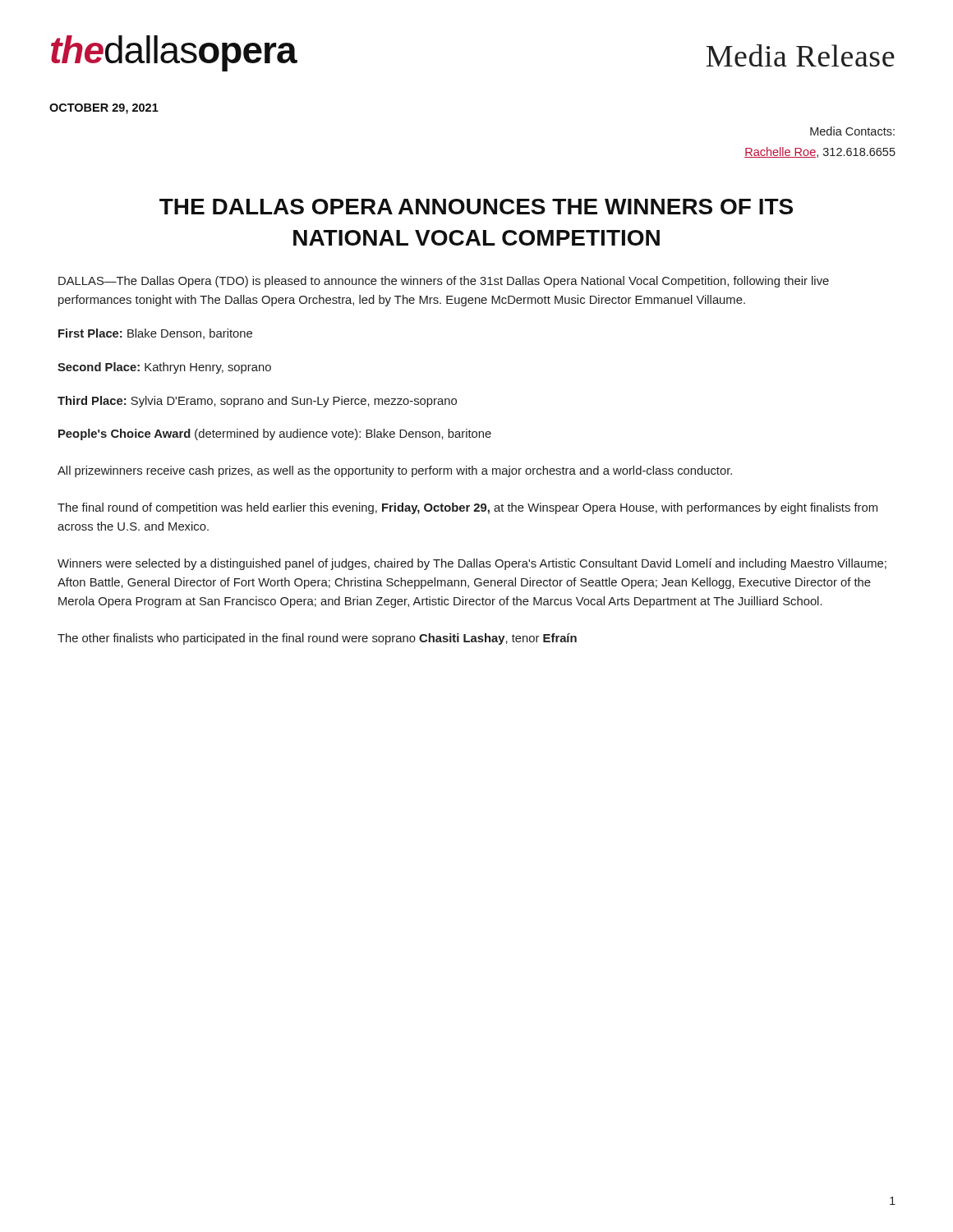Viewport: 953px width, 1232px height.
Task: Point to the block starting "OCTOBER 29, 2021"
Action: point(104,108)
